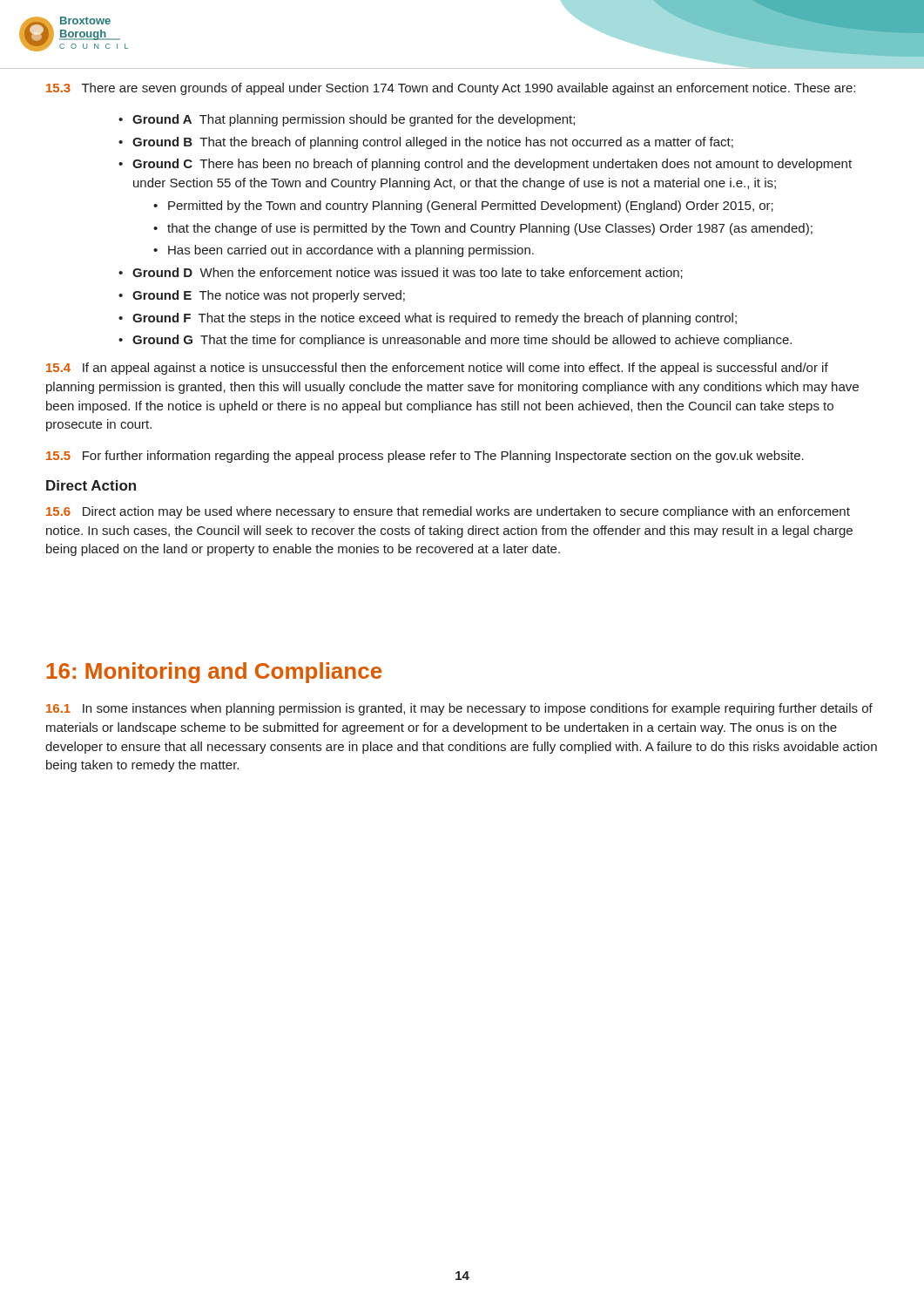Select the title with the text "16: Monitoring and"
The height and width of the screenshot is (1307, 924).
pos(214,671)
